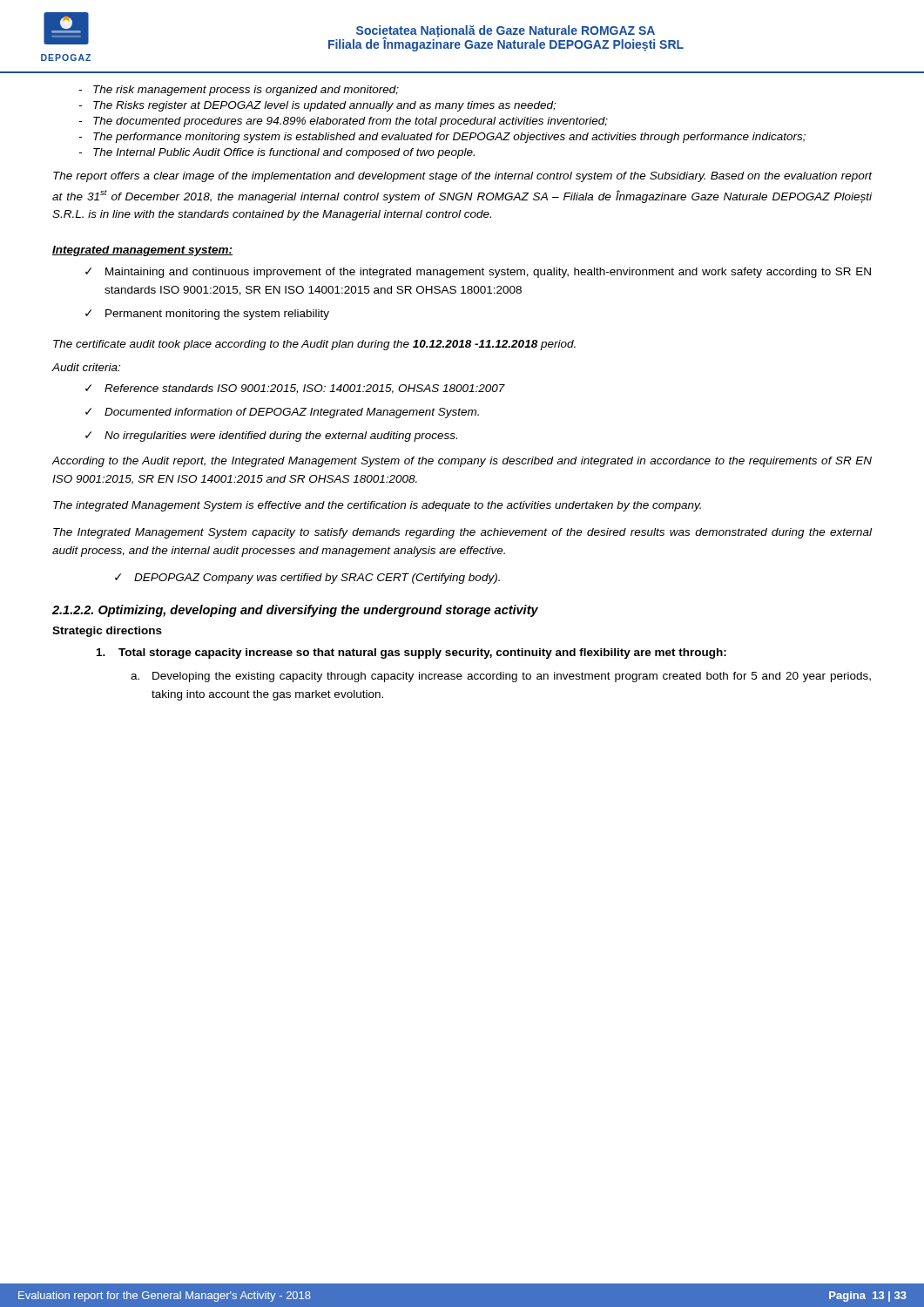Point to the text starting "Total storage capacity increase so"
The width and height of the screenshot is (924, 1307).
pyautogui.click(x=411, y=653)
